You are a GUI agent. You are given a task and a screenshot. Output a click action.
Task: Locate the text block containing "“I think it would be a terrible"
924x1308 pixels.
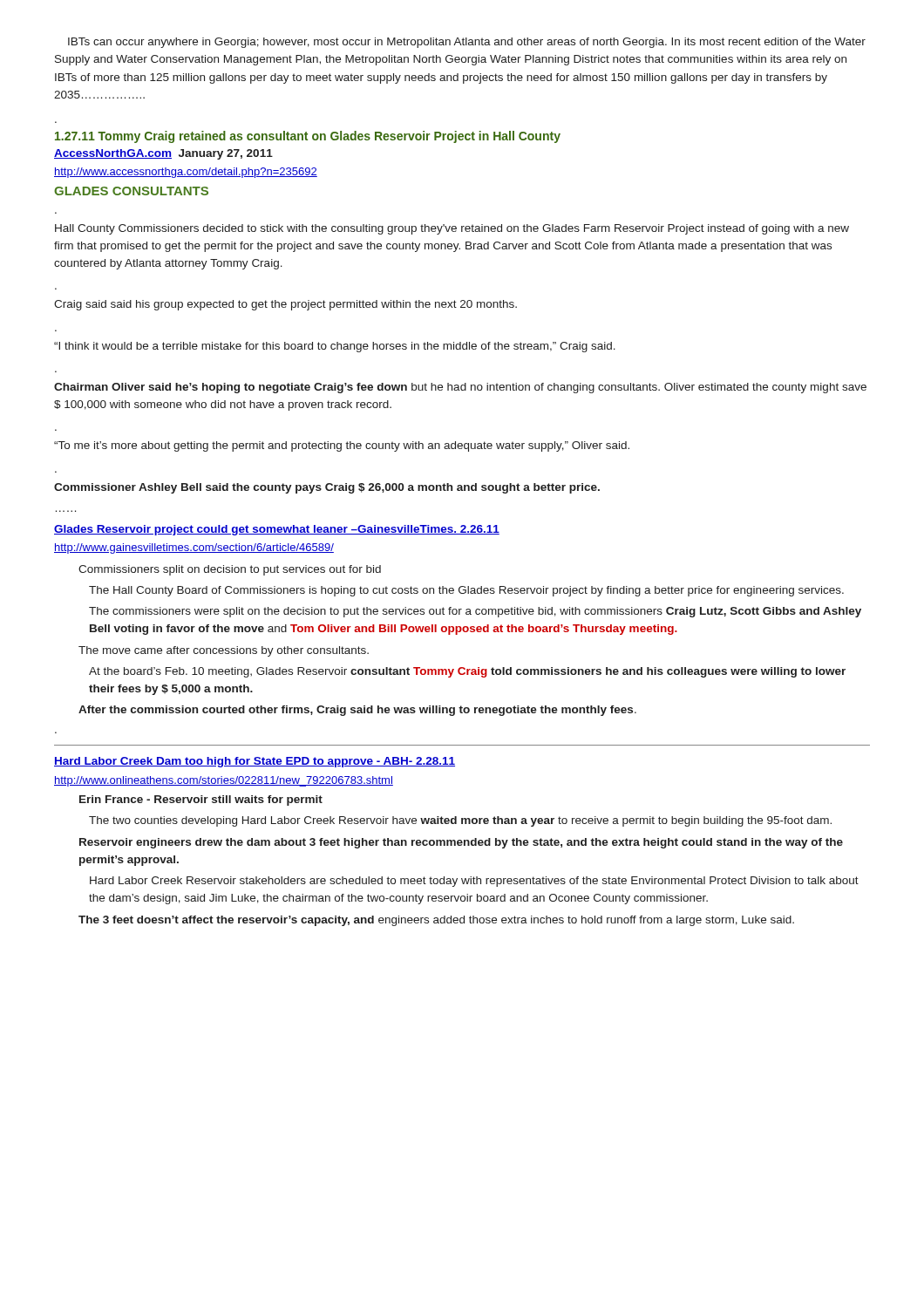tap(335, 345)
